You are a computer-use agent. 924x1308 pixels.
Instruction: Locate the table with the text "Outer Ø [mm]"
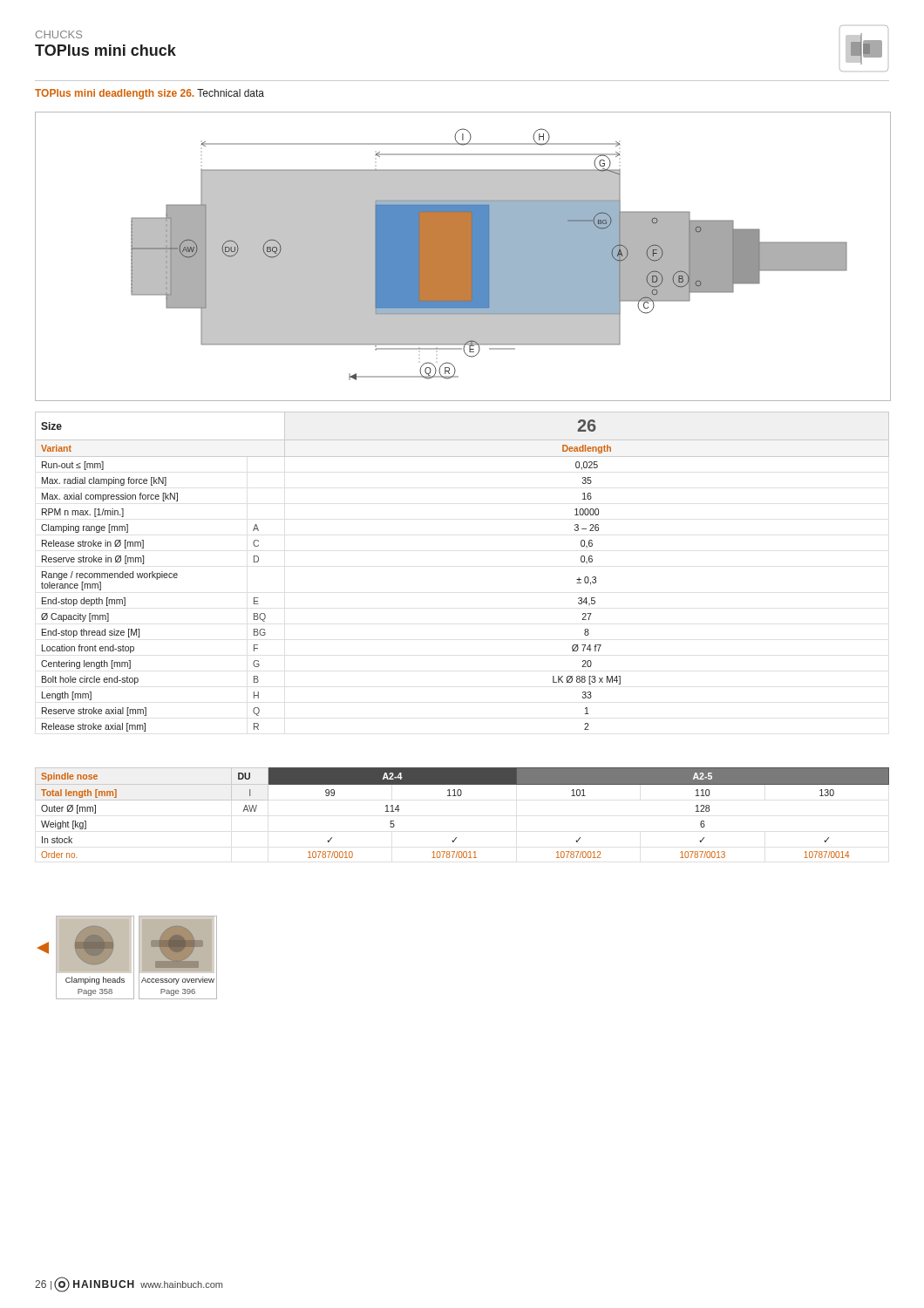pos(462,815)
